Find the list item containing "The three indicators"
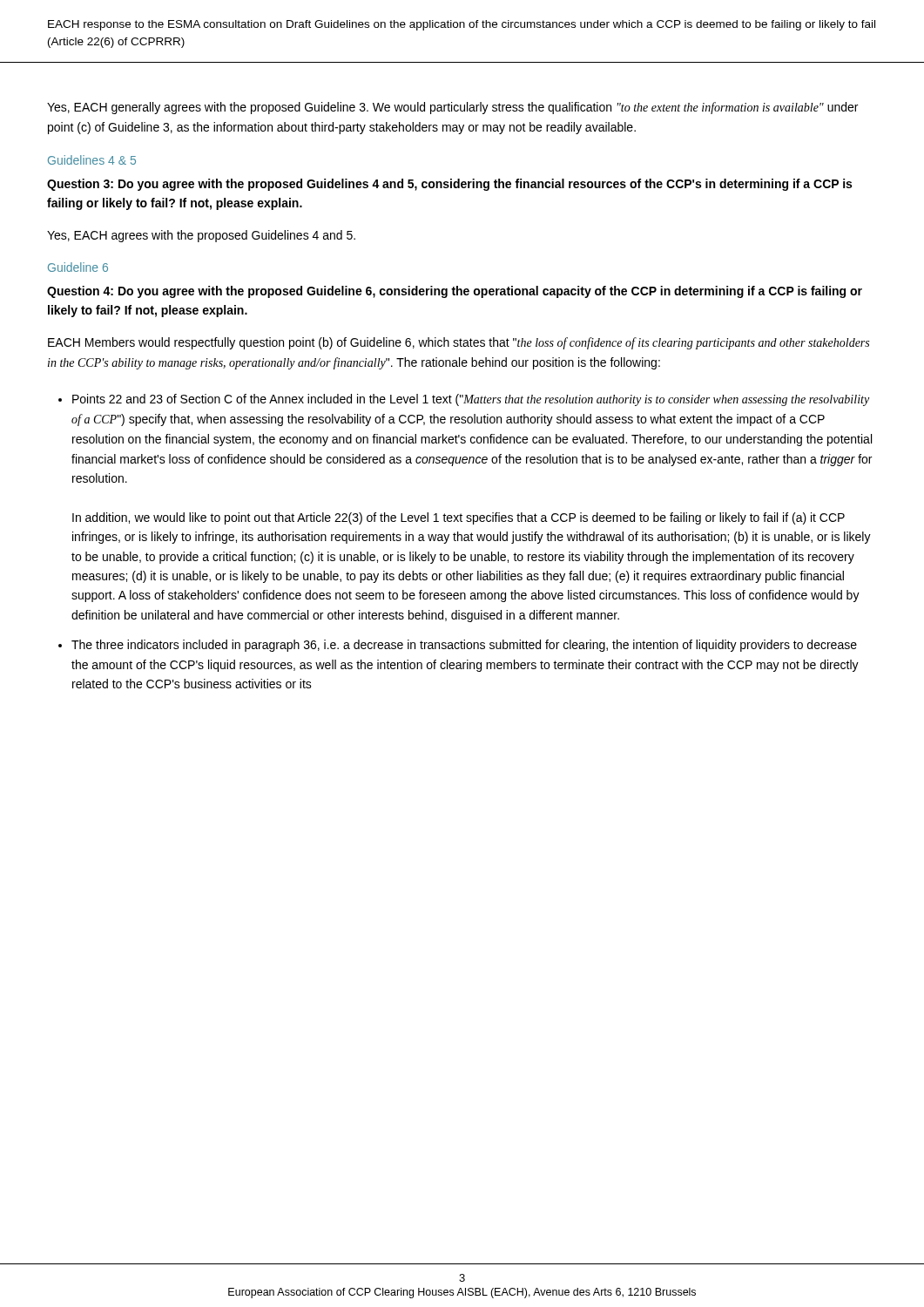The height and width of the screenshot is (1307, 924). [465, 664]
